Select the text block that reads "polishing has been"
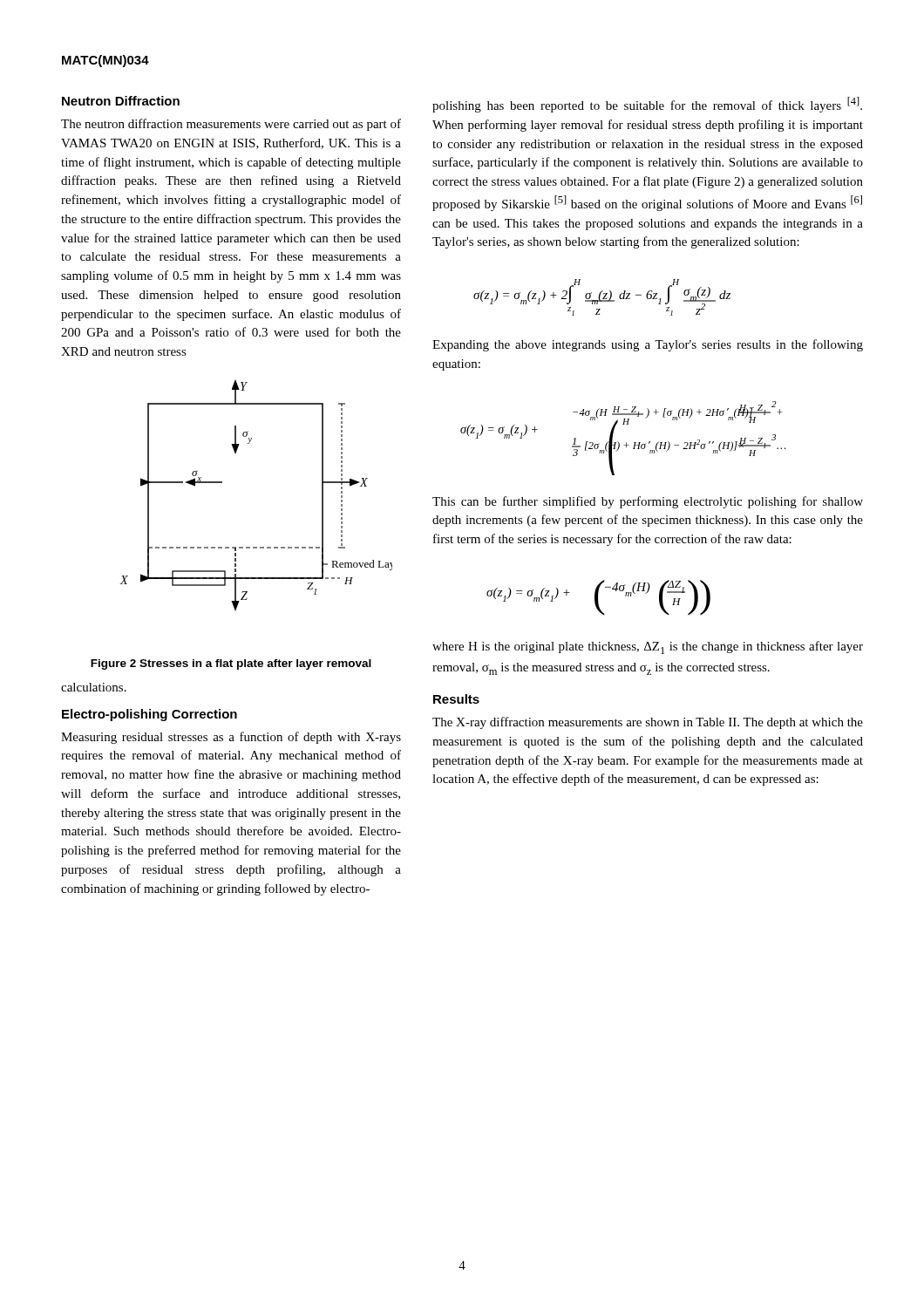 [x=648, y=173]
